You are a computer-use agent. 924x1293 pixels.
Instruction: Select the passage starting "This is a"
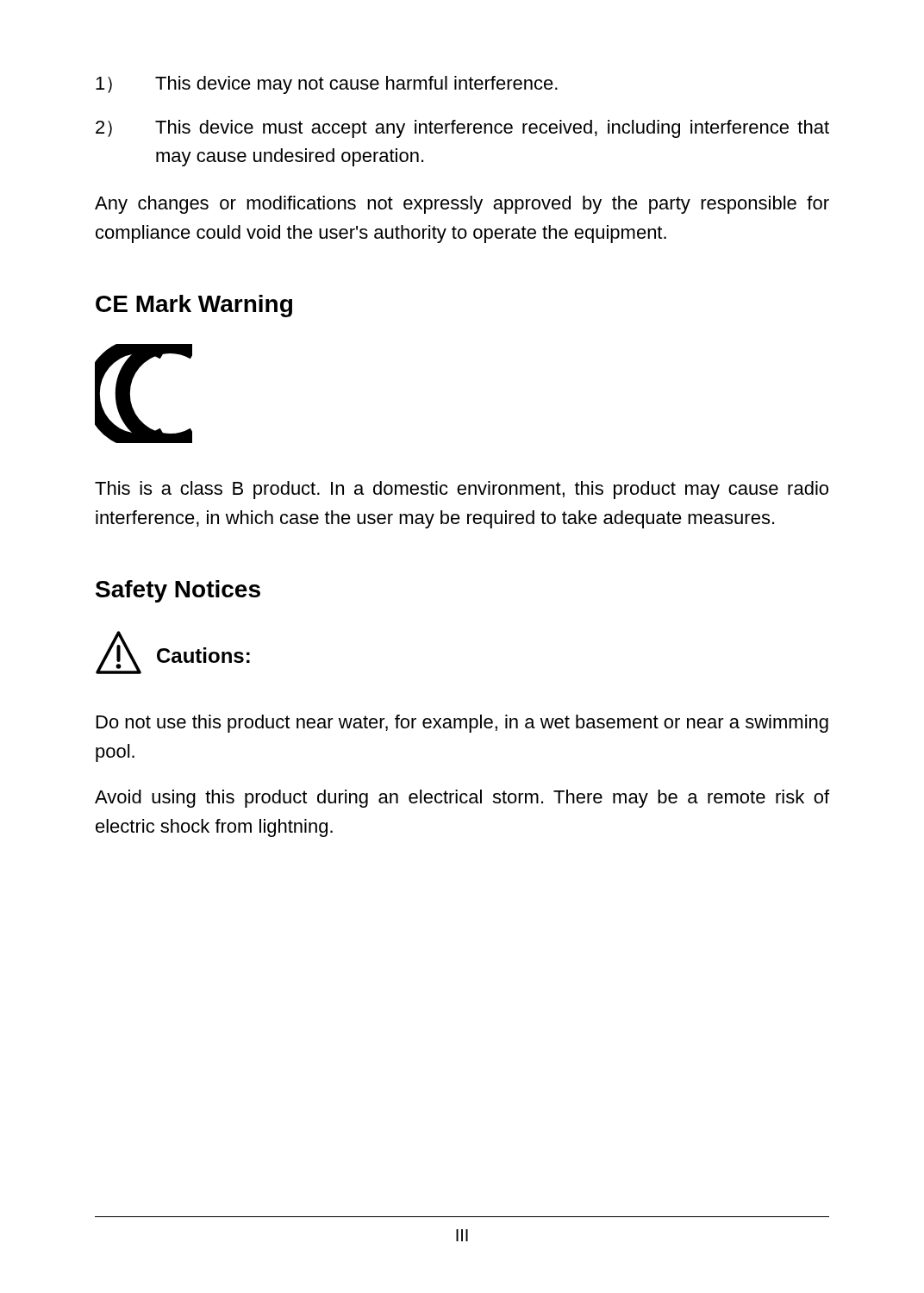[462, 503]
